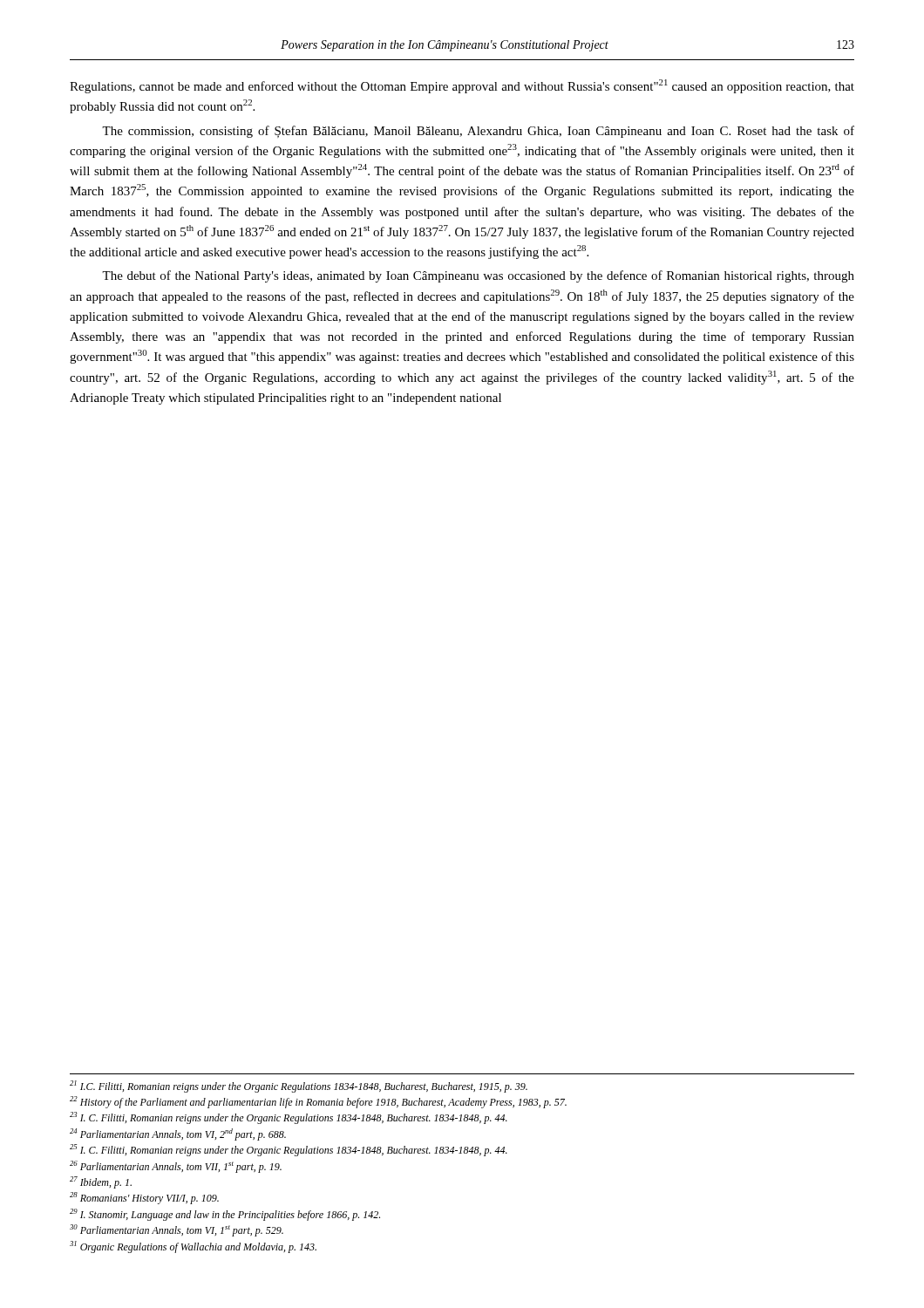Navigate to the passage starting "23 I. C. Filitti, Romanian"
The height and width of the screenshot is (1308, 924).
click(x=289, y=1118)
